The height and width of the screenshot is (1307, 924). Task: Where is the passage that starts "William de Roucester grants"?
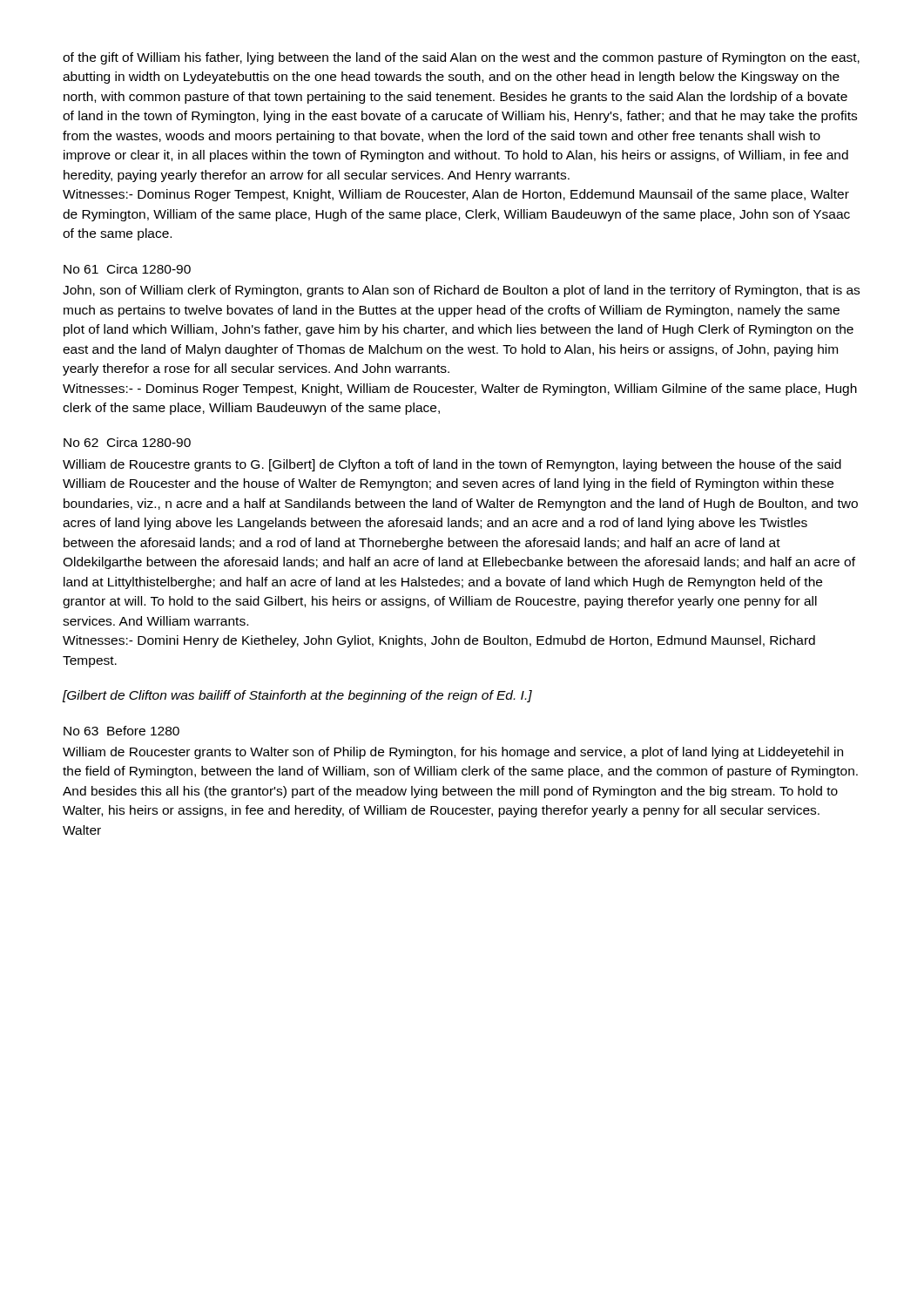(x=461, y=791)
